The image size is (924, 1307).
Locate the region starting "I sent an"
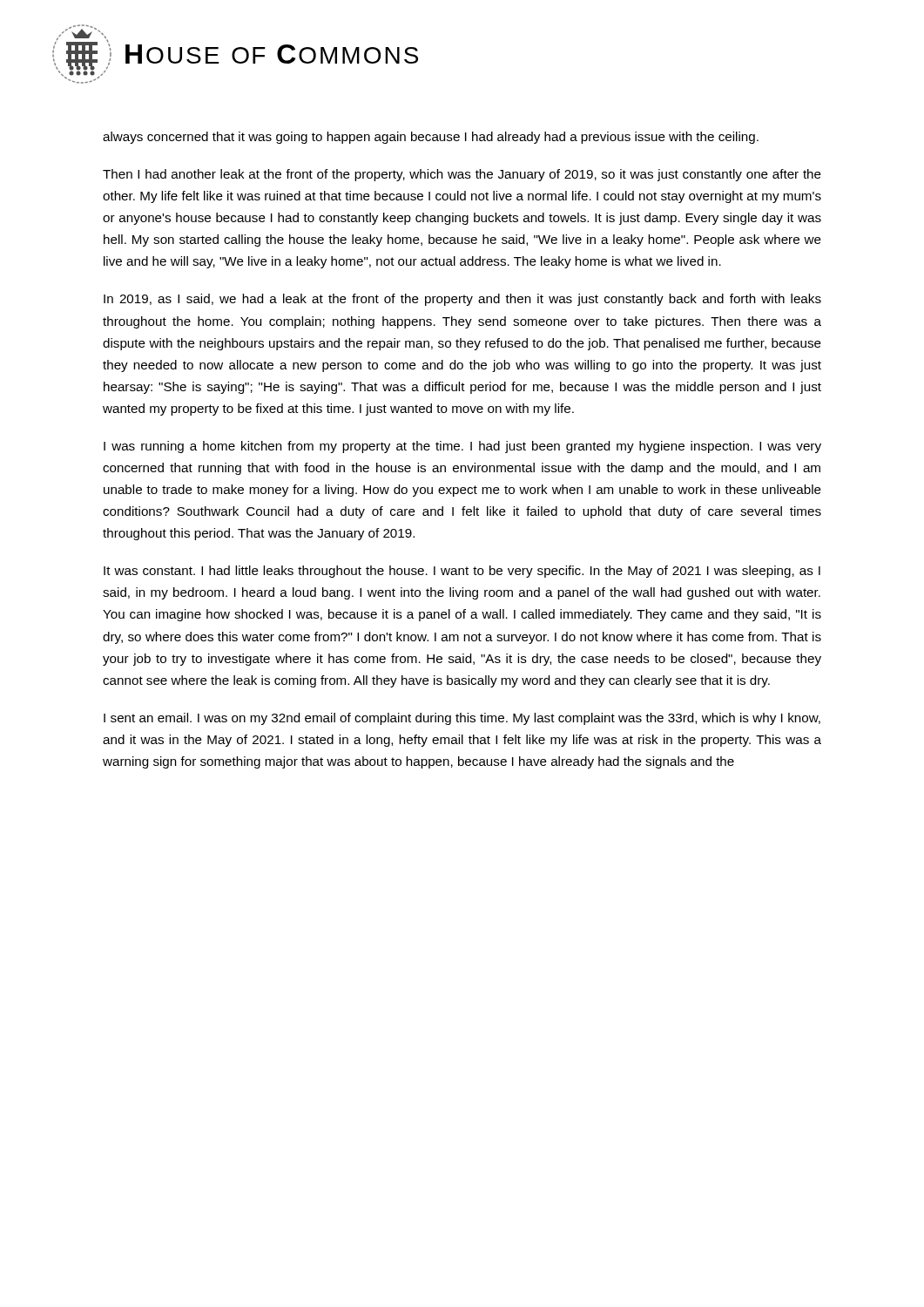pos(462,739)
